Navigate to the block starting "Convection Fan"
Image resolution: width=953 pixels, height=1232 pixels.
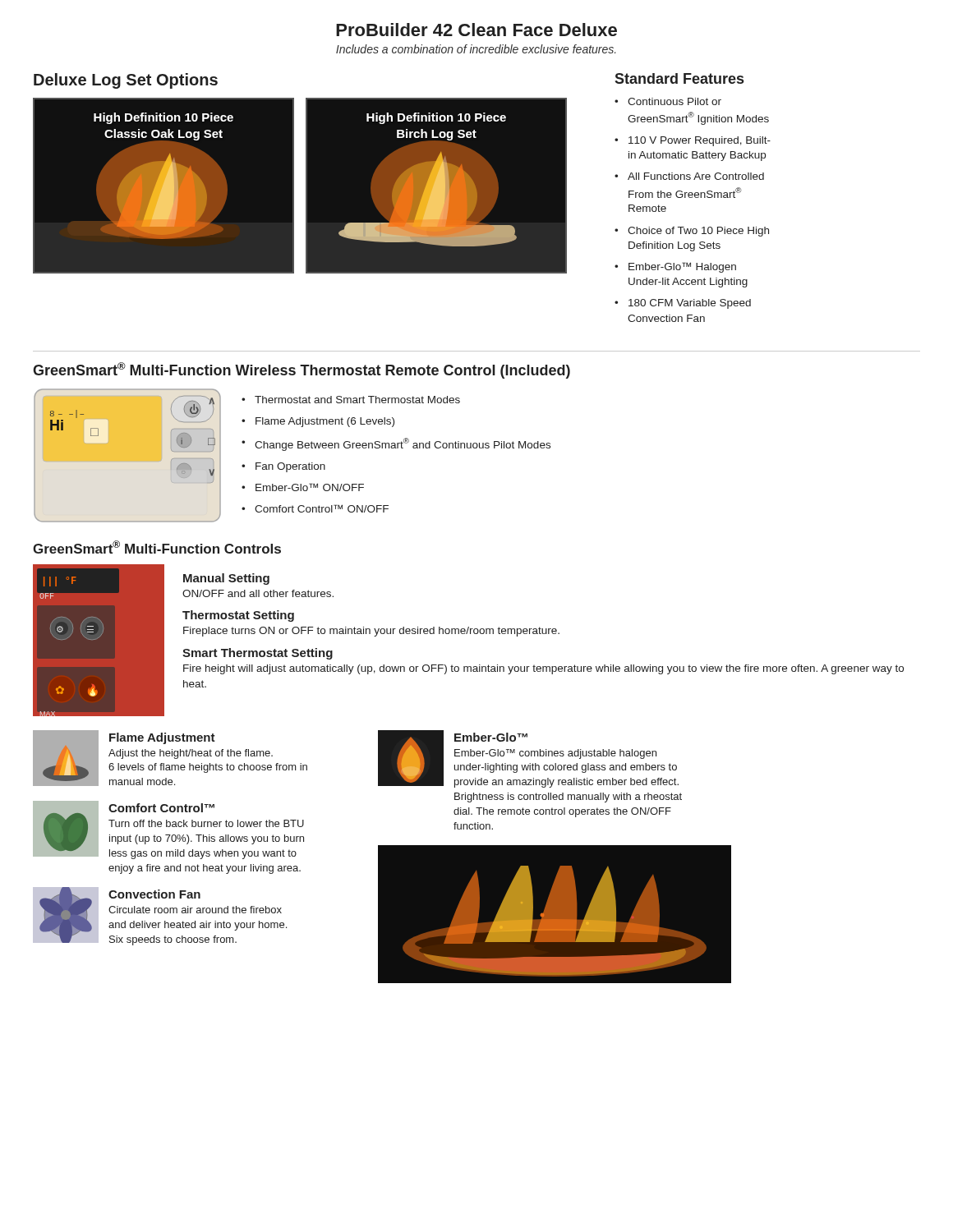click(155, 894)
